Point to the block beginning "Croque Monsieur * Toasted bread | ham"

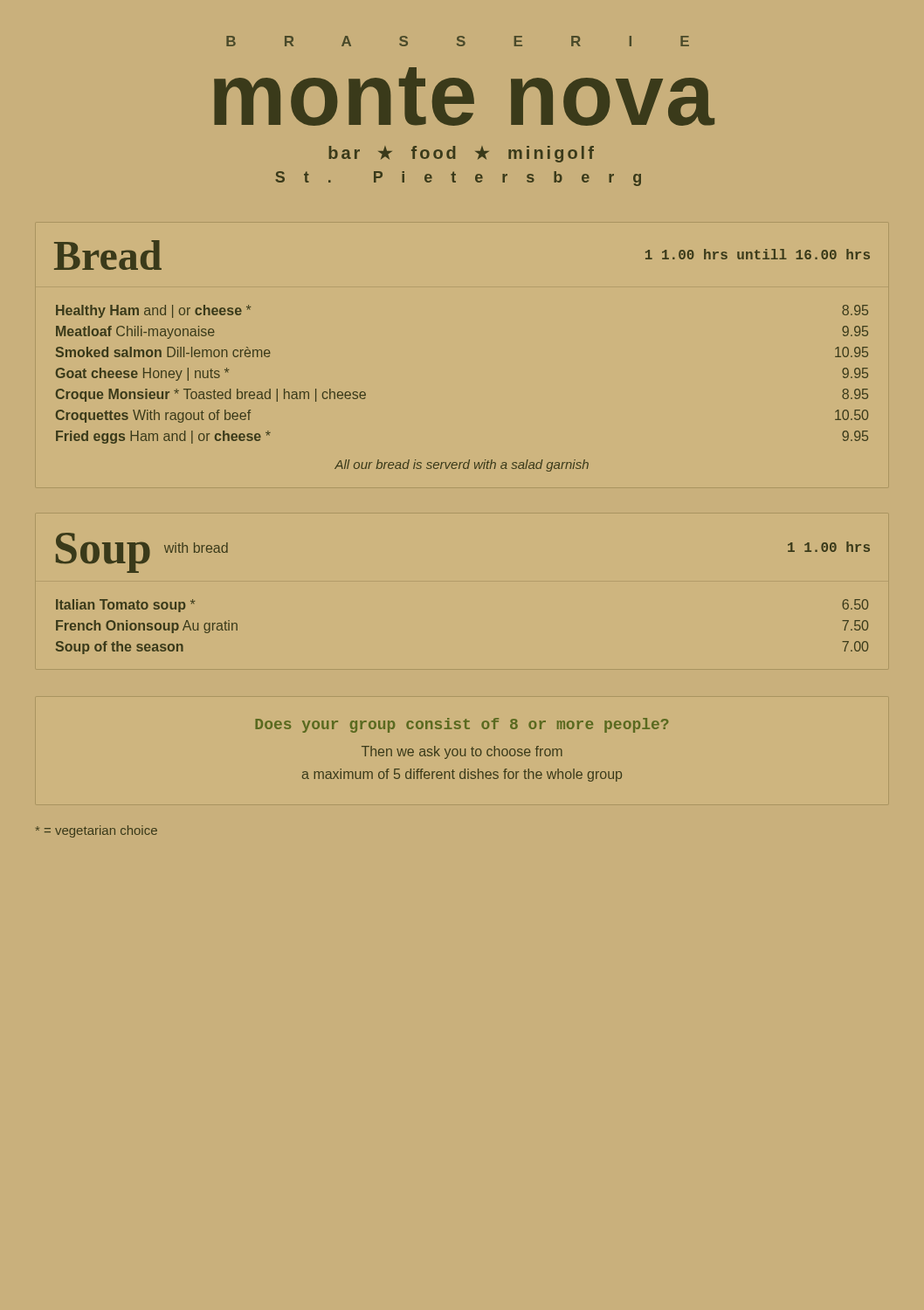click(x=214, y=395)
